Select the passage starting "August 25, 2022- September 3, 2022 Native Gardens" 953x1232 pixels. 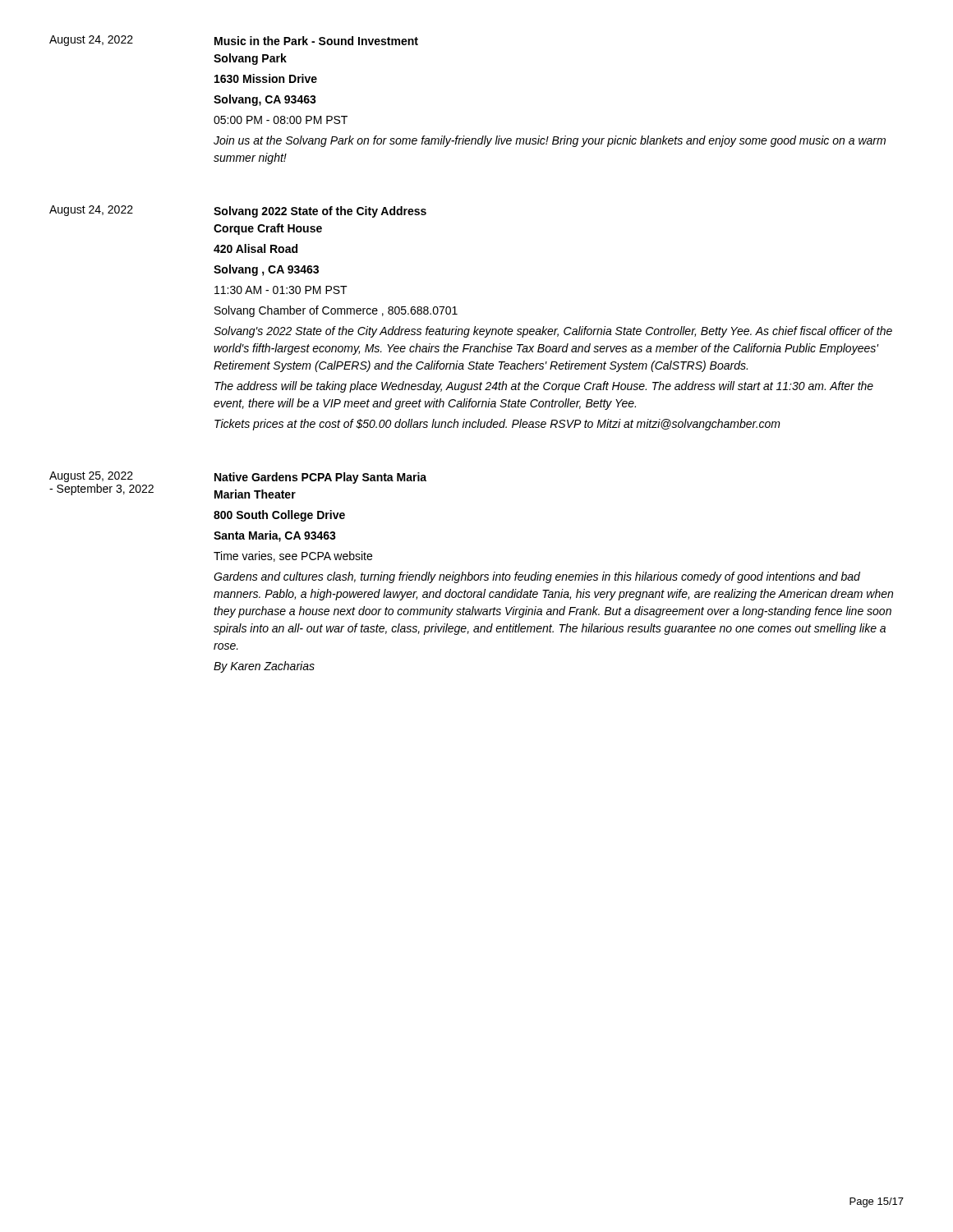[x=476, y=574]
